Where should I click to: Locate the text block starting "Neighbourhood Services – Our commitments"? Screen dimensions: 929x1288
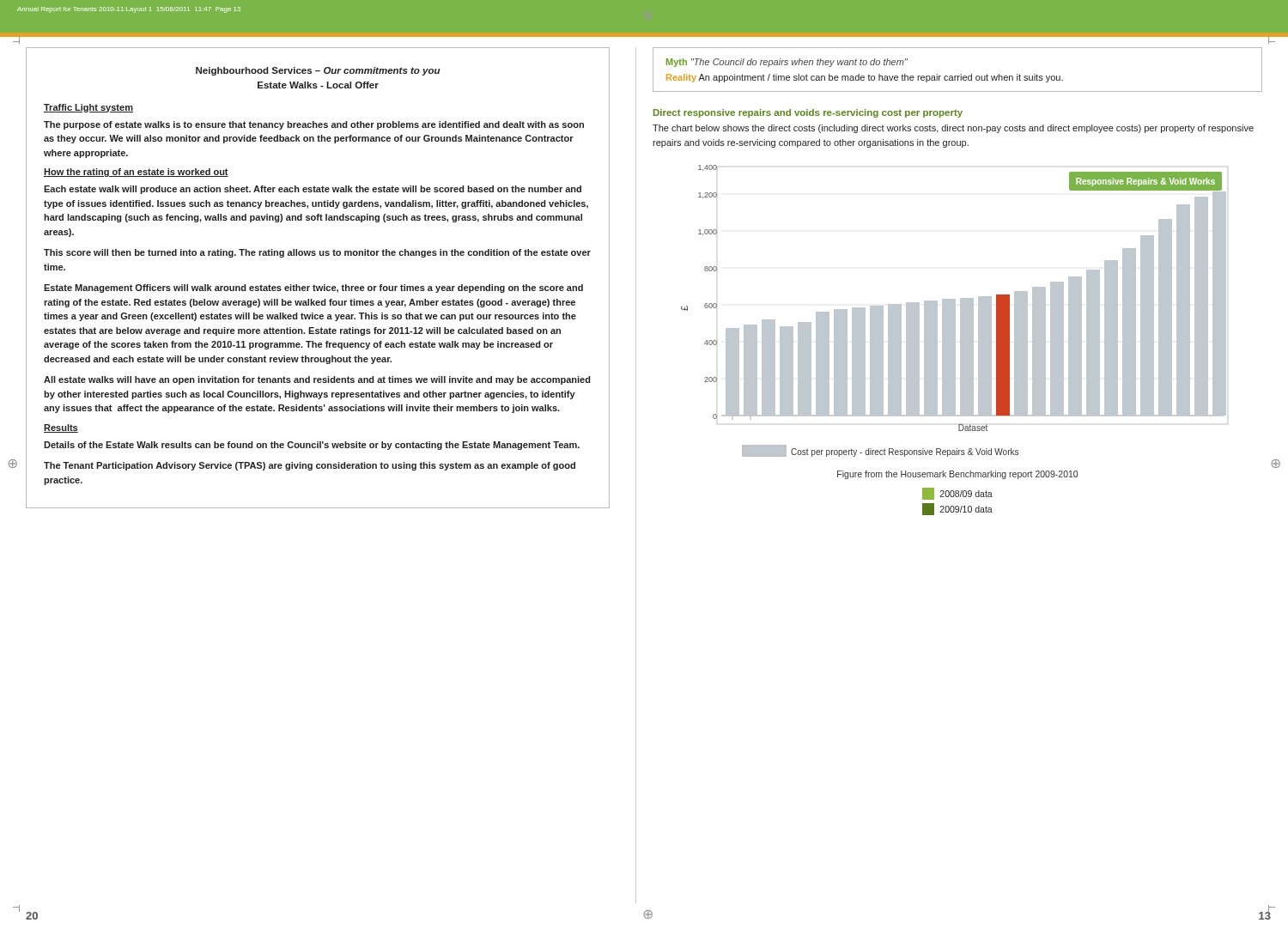click(318, 78)
